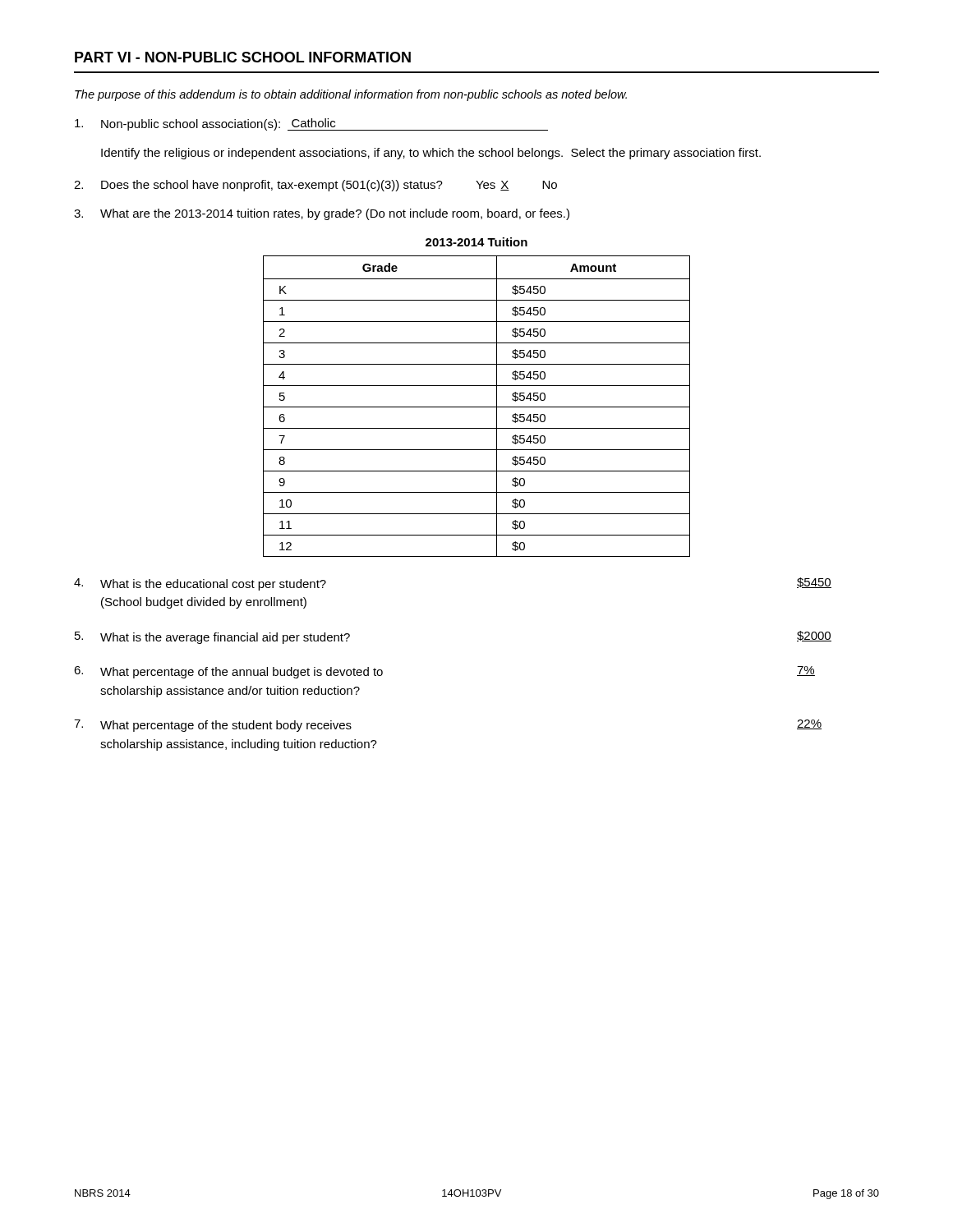Locate the block of text that opens with "2. Does the school have nonprofit, tax-exempt"
Image resolution: width=953 pixels, height=1232 pixels.
pos(476,184)
